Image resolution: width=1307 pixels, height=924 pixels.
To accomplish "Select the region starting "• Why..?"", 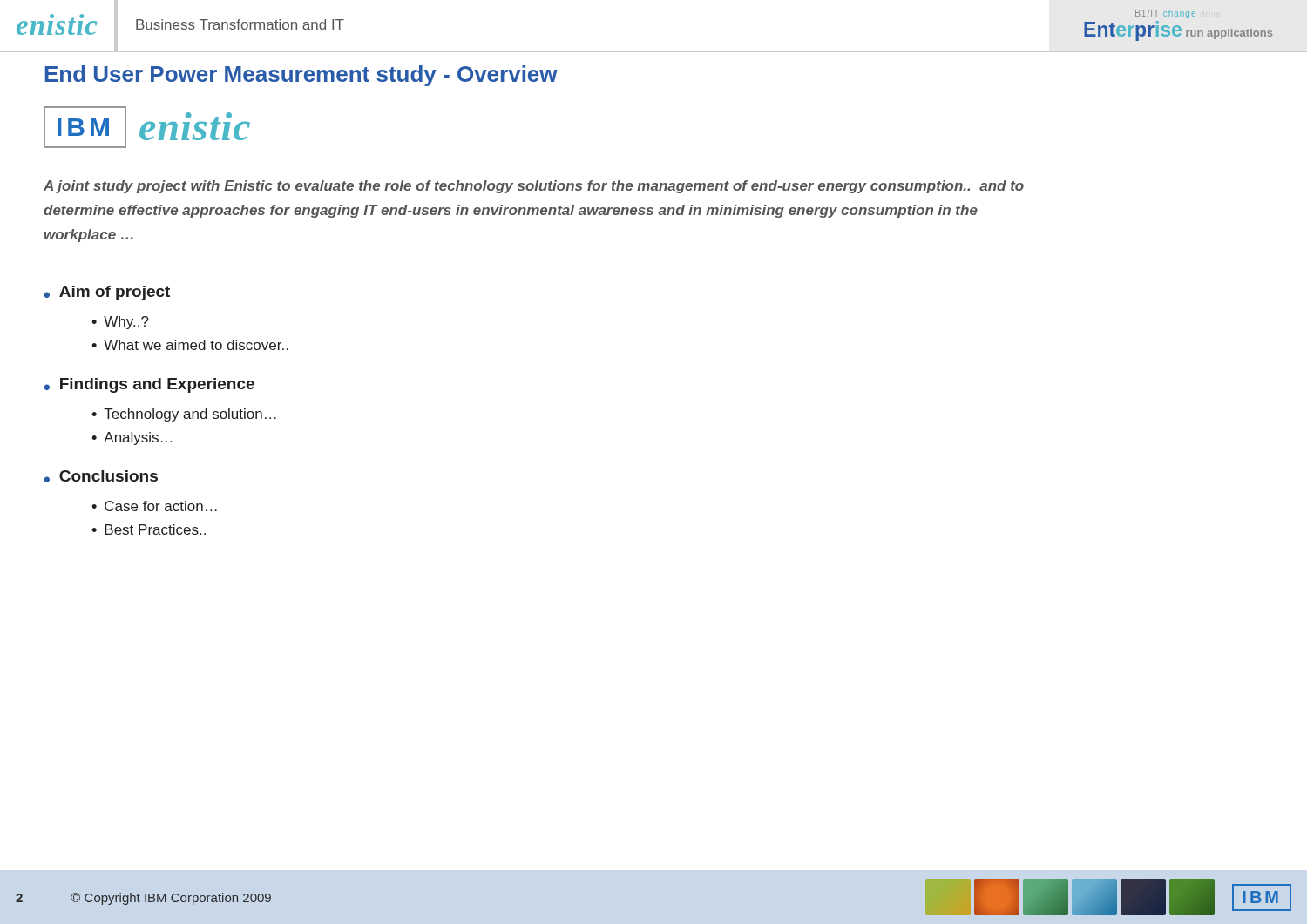I will point(120,323).
